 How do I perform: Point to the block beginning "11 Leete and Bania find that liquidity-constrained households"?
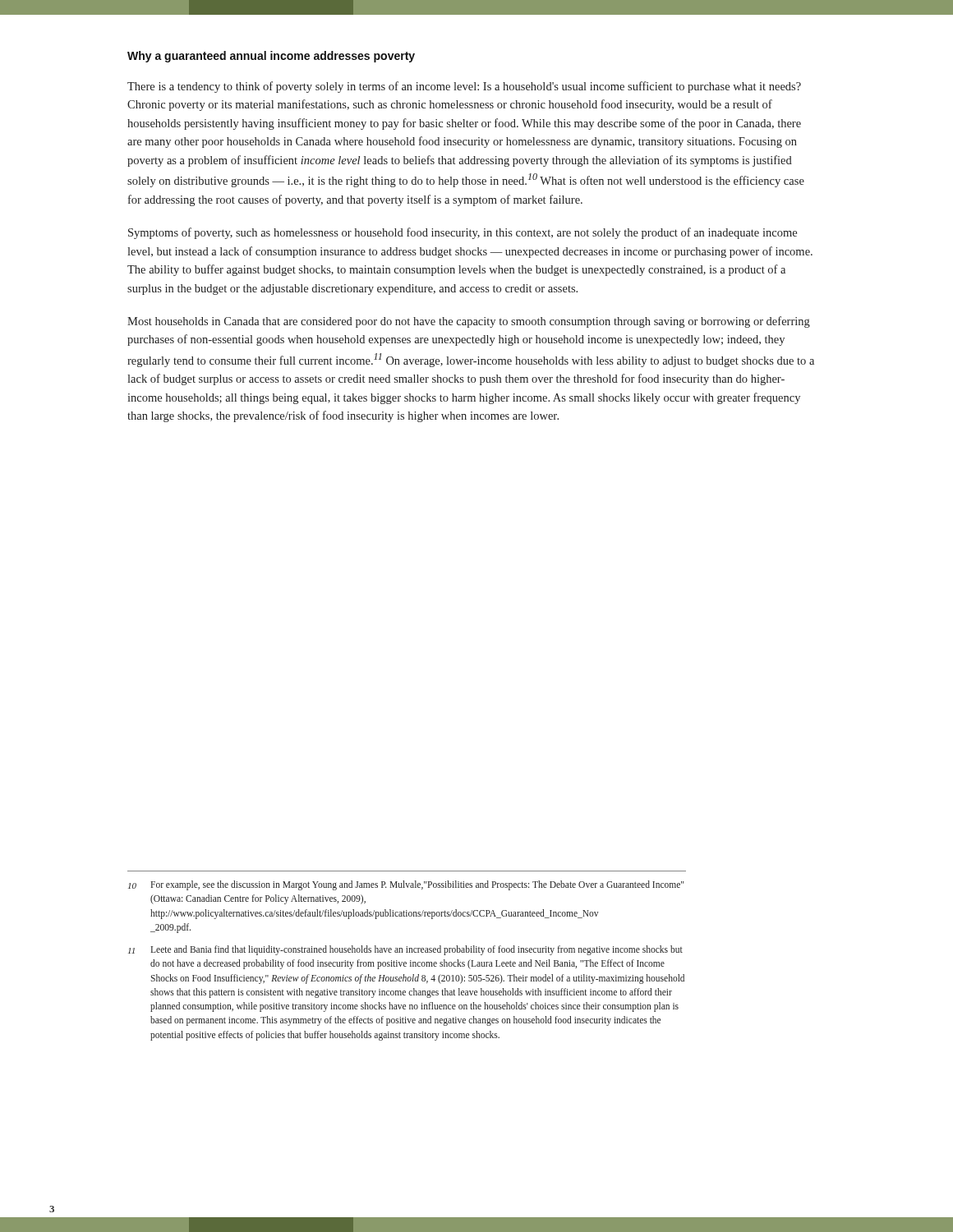pyautogui.click(x=407, y=992)
